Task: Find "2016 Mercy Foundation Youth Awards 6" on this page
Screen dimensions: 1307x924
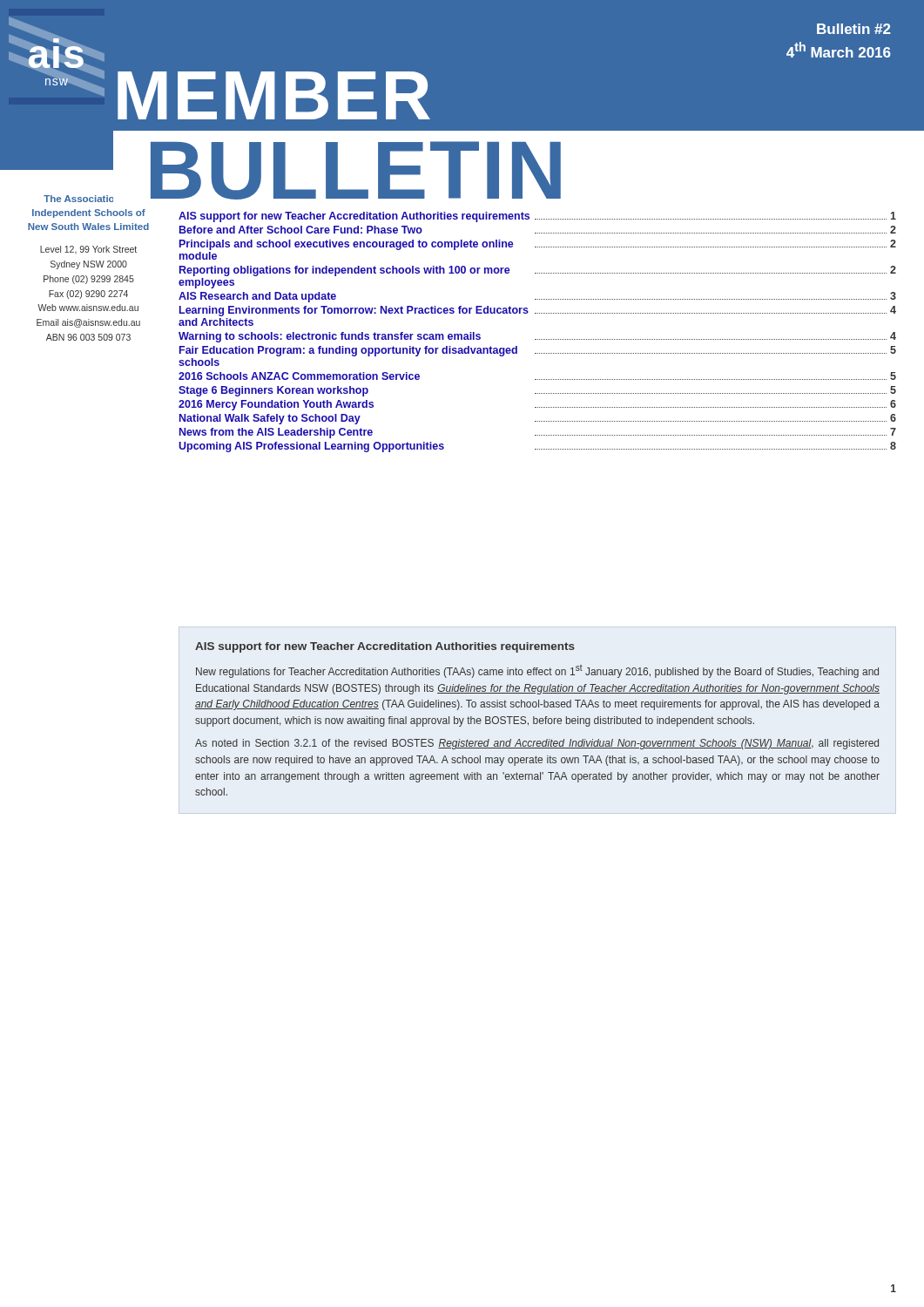Action: (x=537, y=404)
